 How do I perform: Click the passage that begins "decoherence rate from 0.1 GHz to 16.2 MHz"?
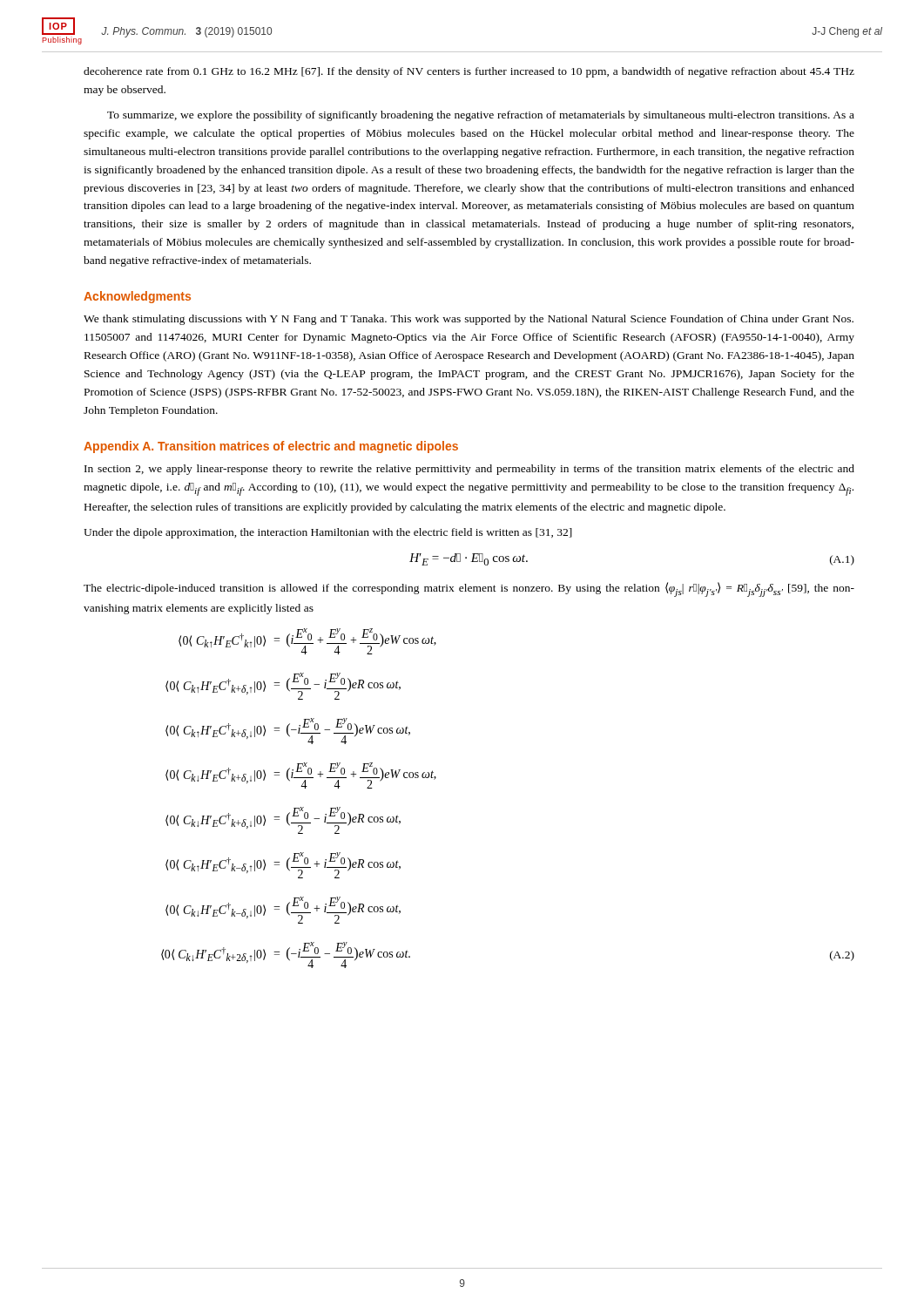point(469,167)
